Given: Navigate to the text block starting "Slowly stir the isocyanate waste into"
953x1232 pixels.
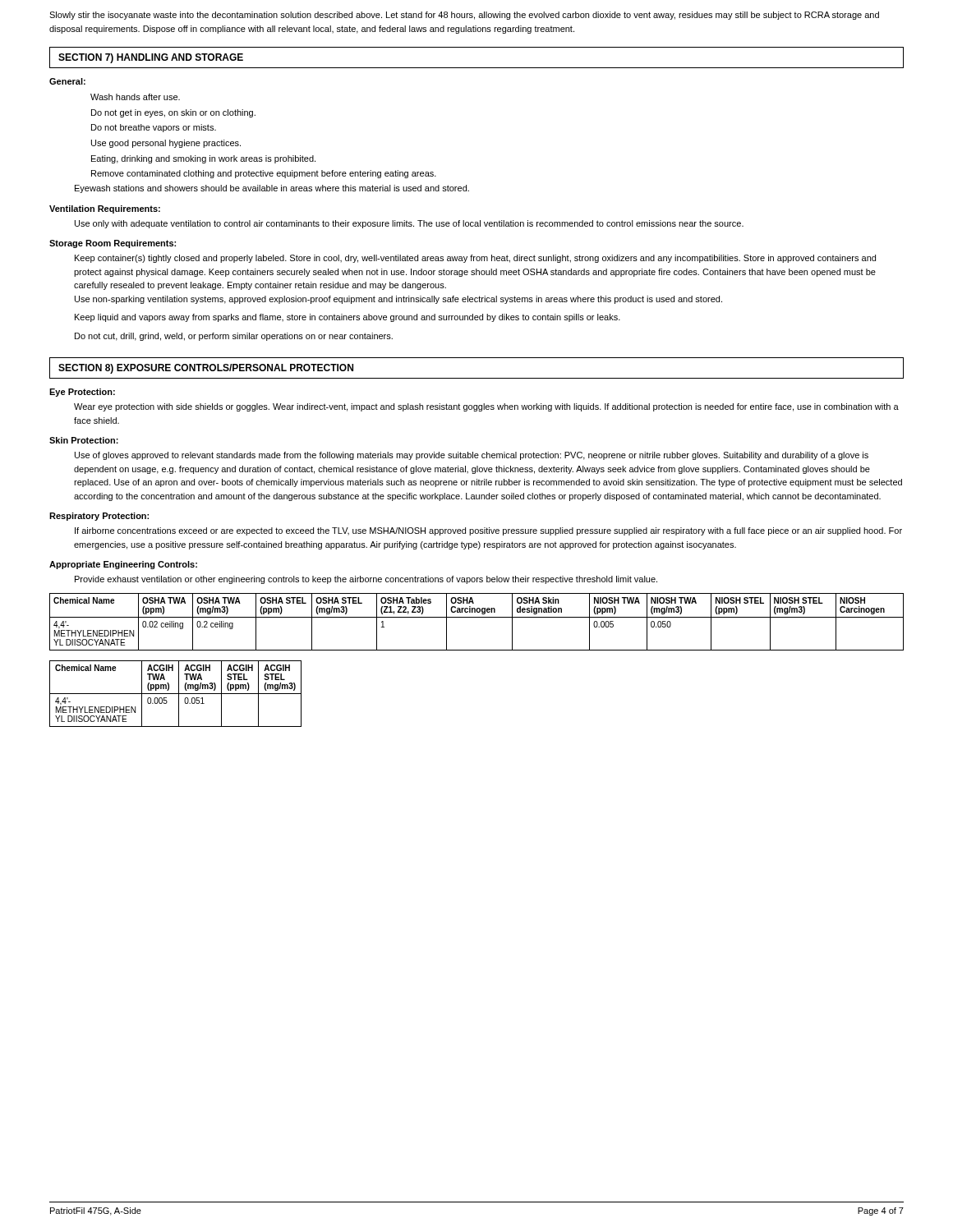Looking at the screenshot, I should (464, 22).
